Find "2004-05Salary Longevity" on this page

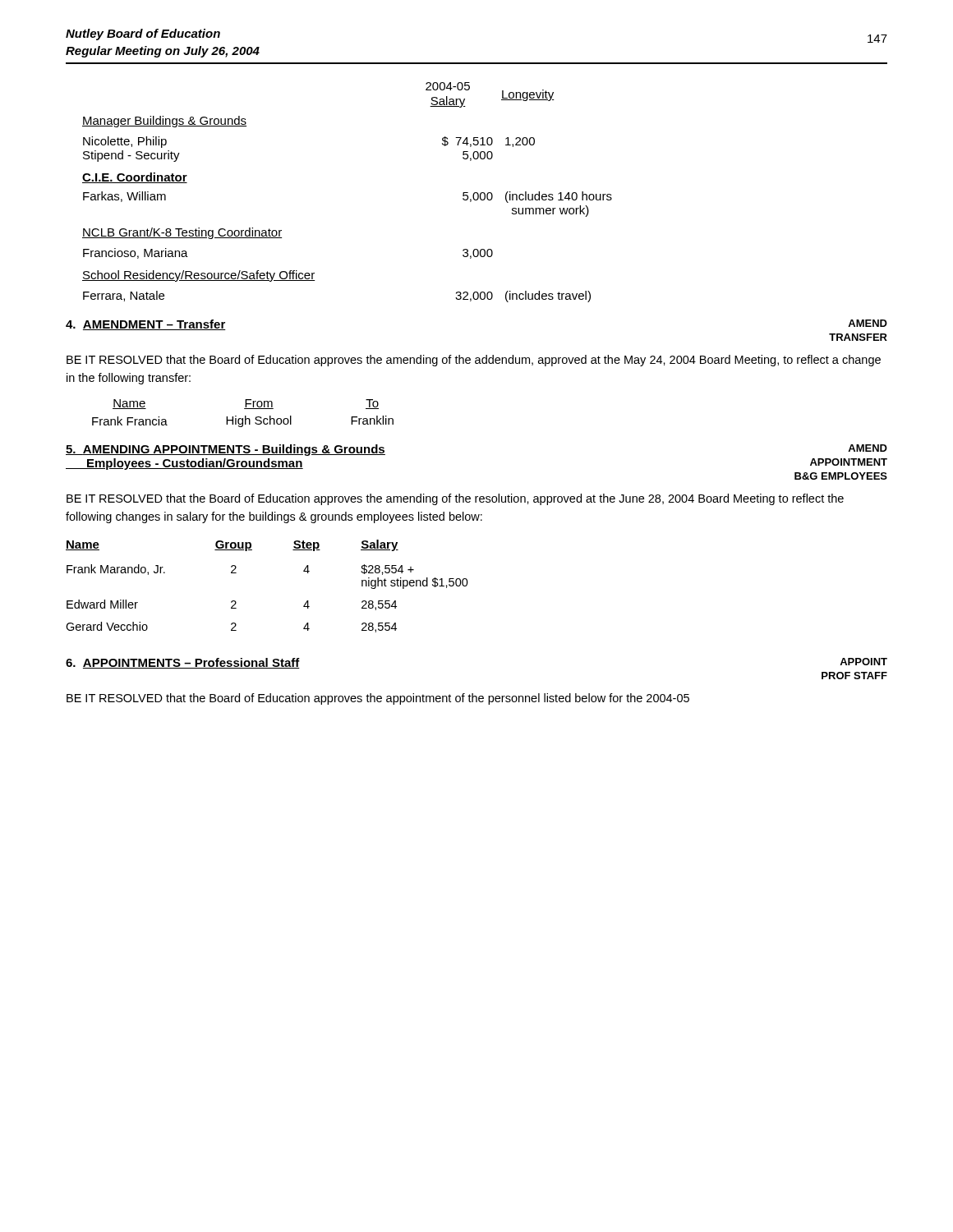(514, 95)
